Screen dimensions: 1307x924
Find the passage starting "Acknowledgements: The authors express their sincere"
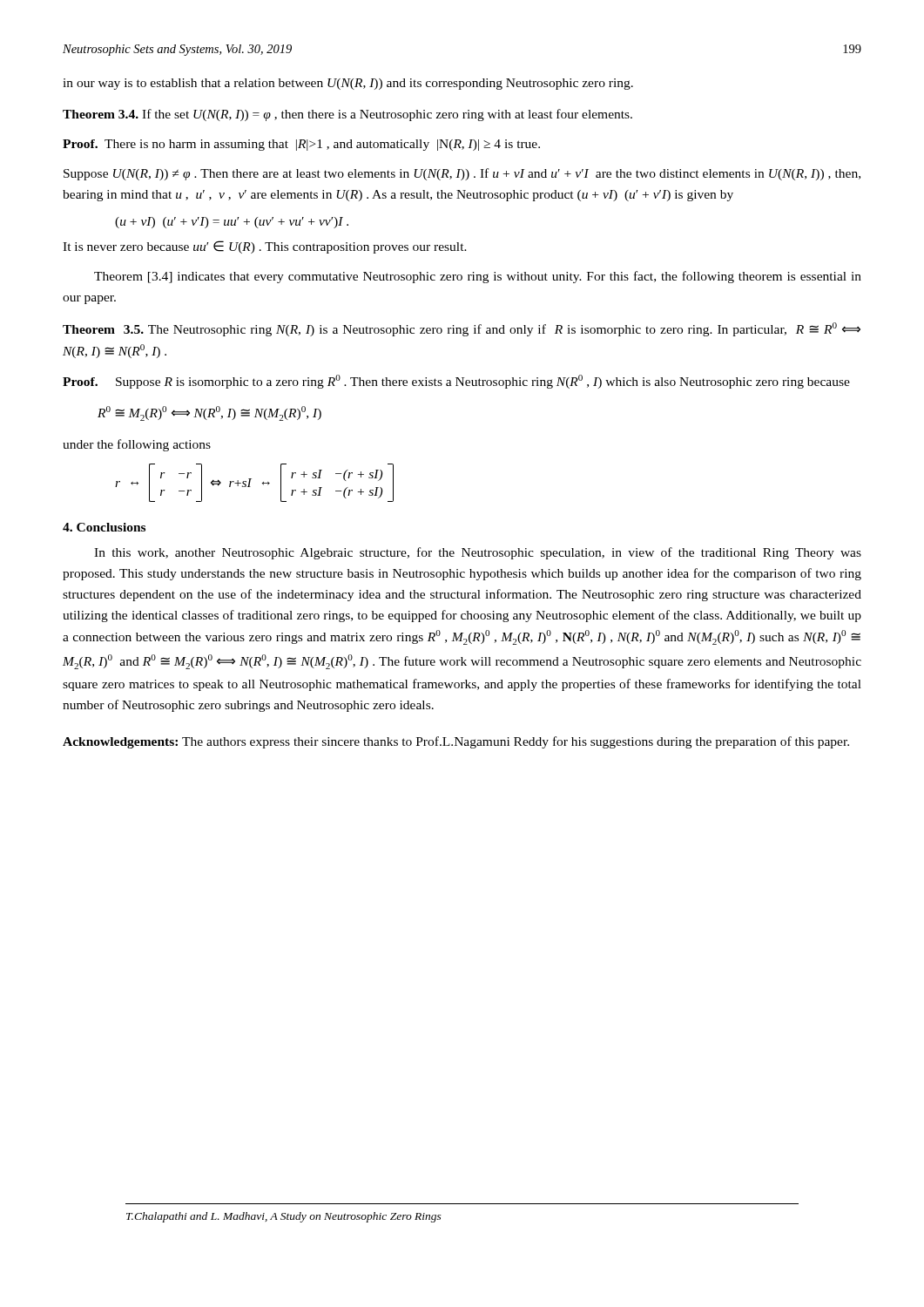[x=456, y=741]
